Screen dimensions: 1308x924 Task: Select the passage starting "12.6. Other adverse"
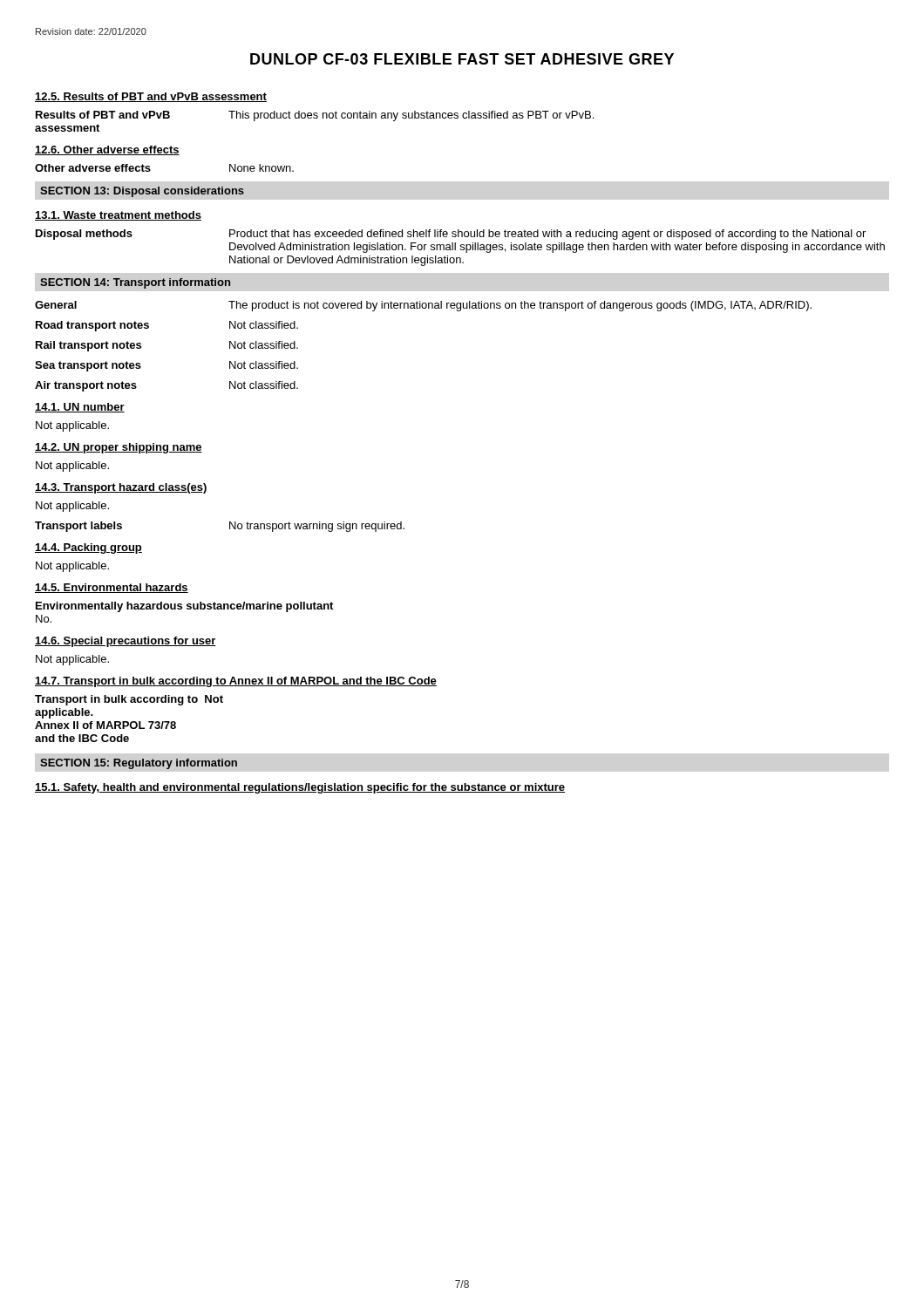[107, 150]
